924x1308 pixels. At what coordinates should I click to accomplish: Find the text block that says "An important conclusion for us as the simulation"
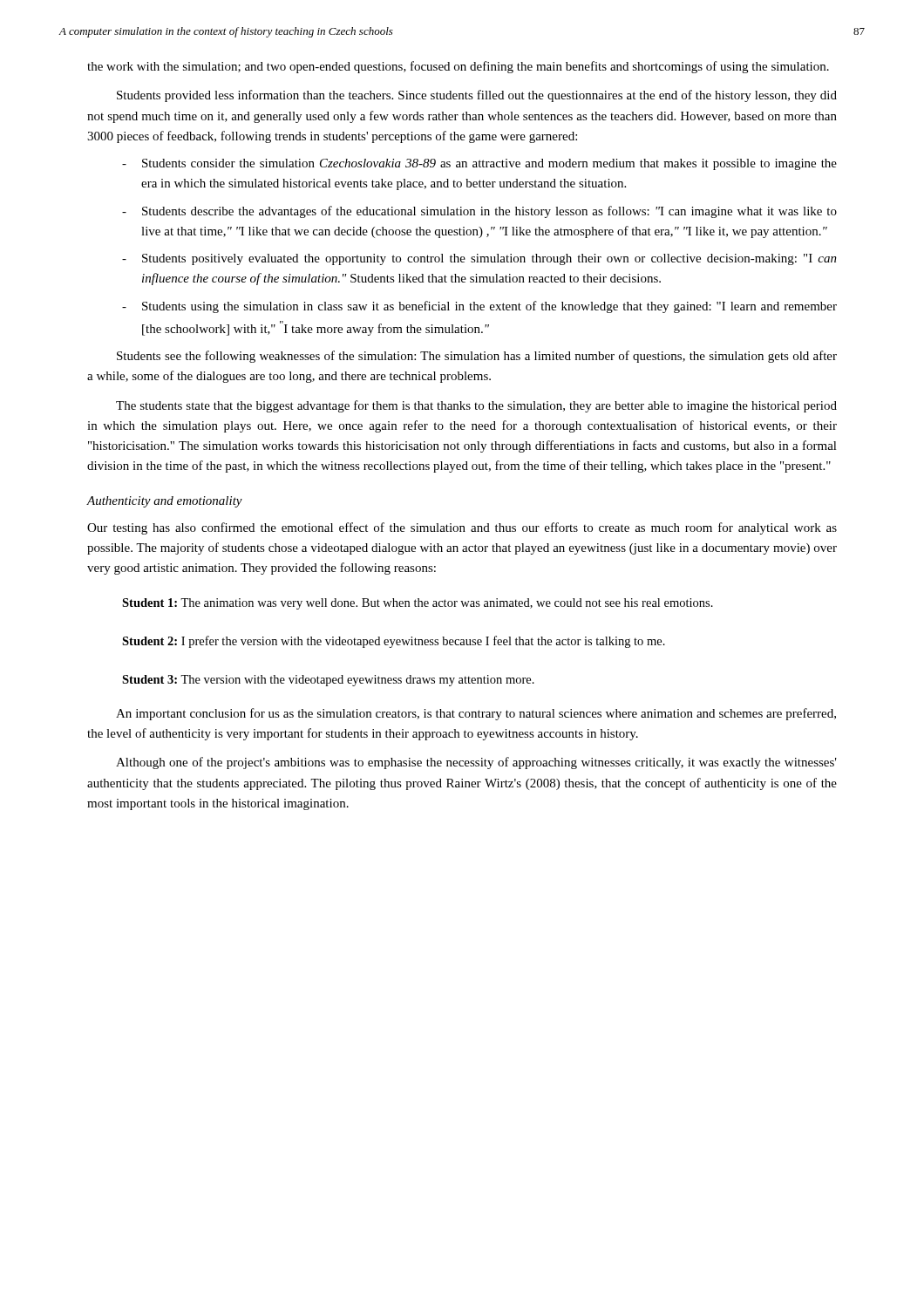pos(462,724)
